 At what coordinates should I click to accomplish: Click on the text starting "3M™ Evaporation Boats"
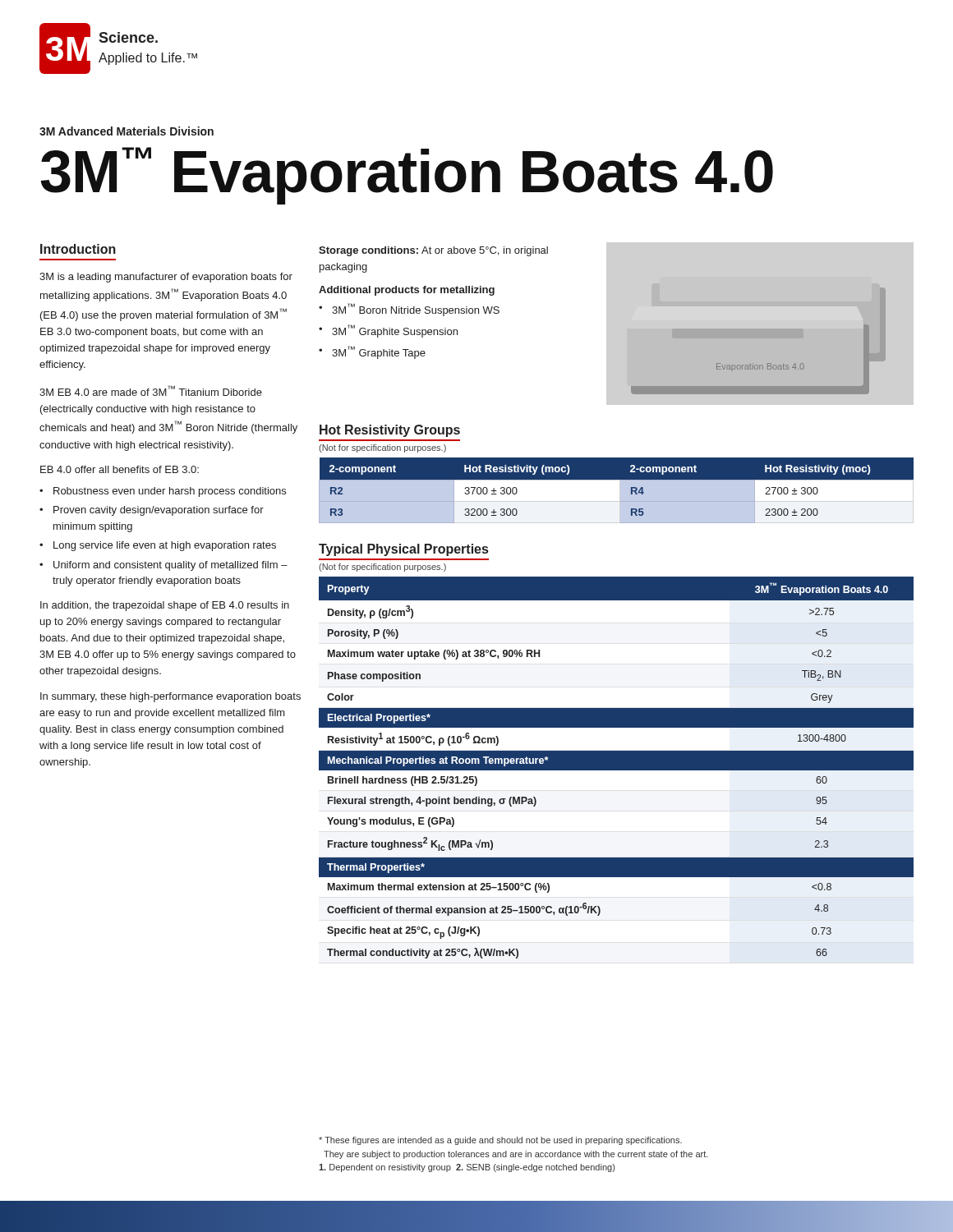tap(407, 172)
